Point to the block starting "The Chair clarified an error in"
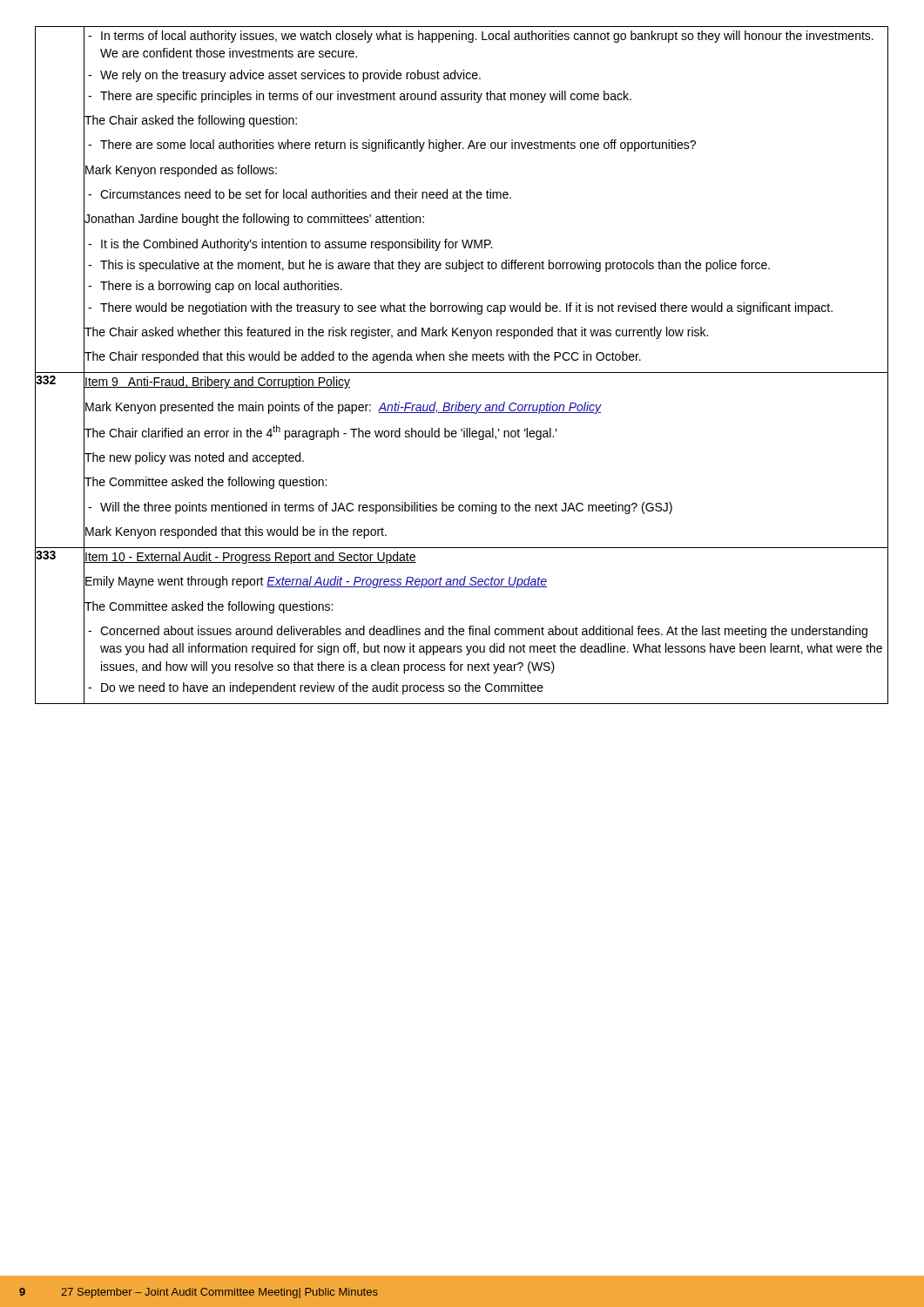 (486, 432)
